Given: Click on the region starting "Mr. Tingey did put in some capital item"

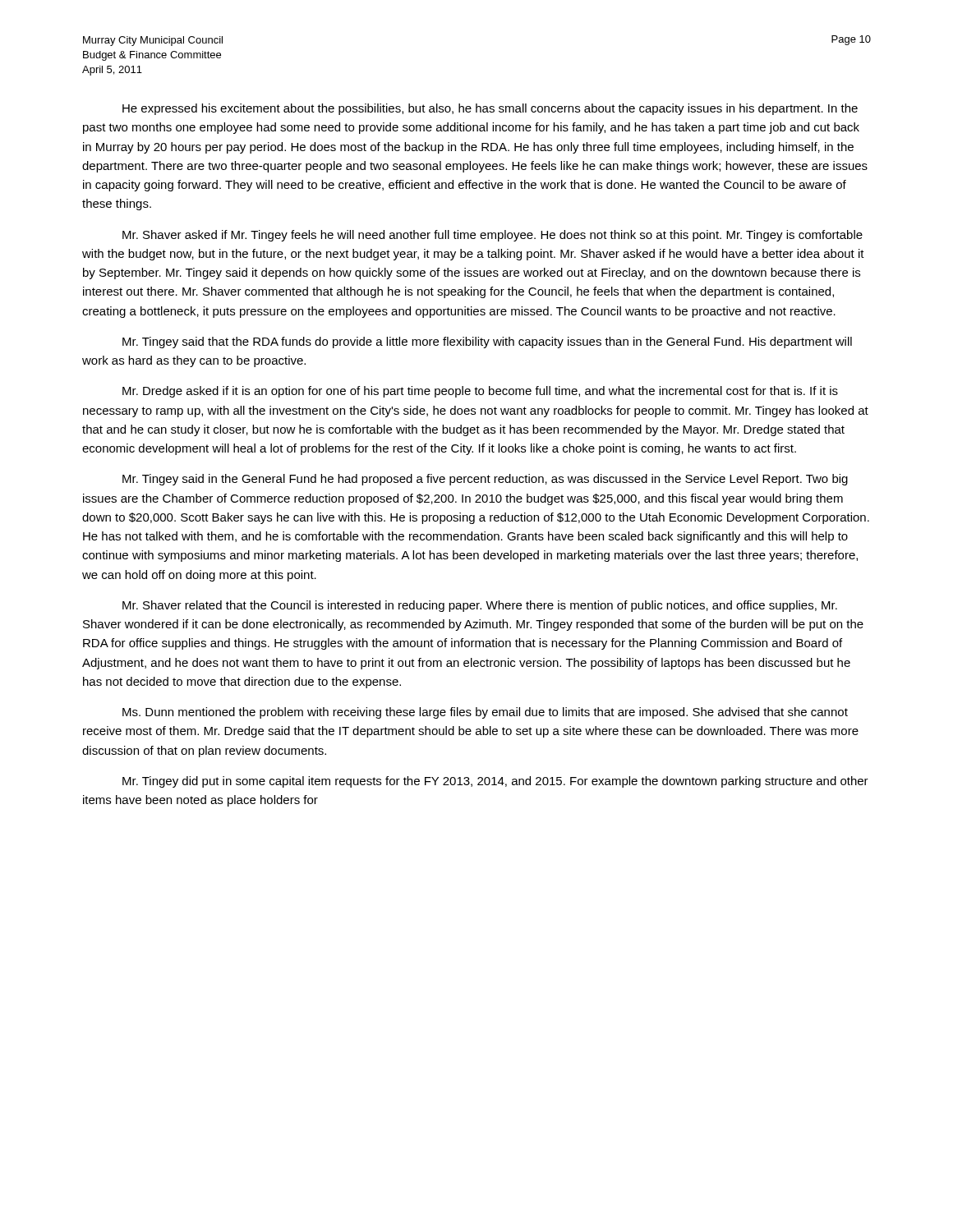Looking at the screenshot, I should pos(476,790).
